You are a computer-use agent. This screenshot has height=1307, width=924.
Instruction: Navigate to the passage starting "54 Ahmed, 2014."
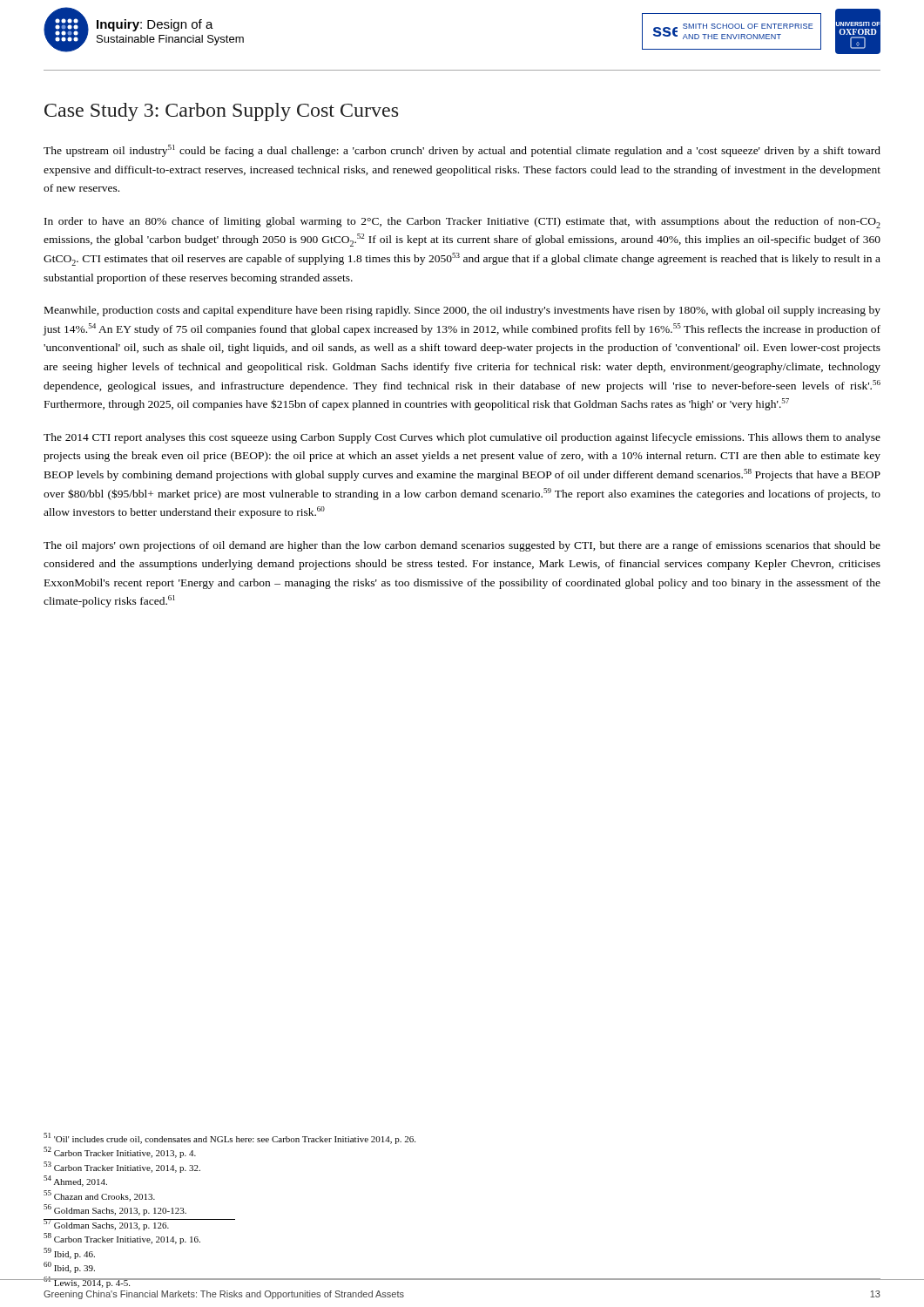point(76,1181)
